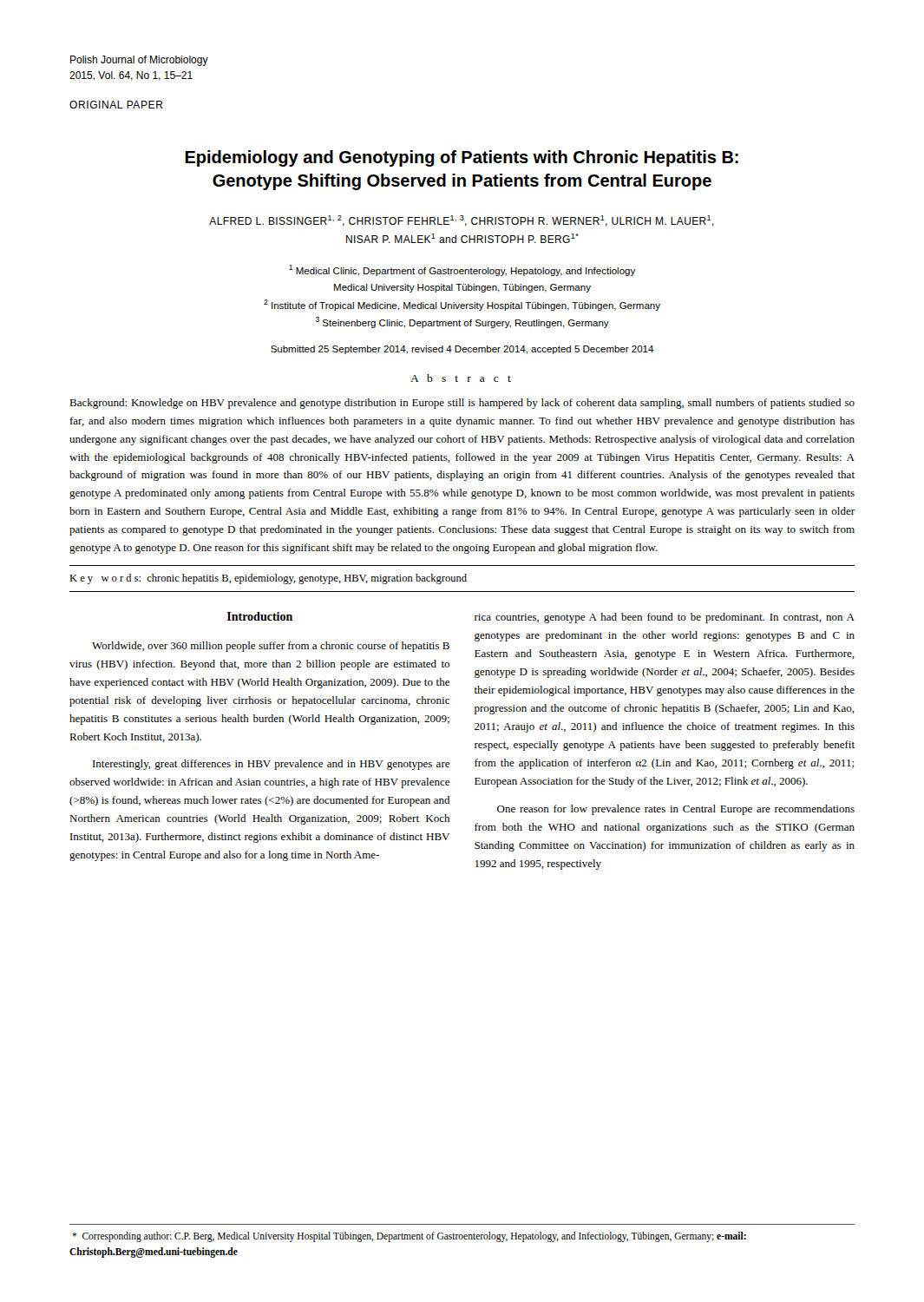Find the text starting "Corresponding author: C.P. Berg, Medical University"

pos(408,1244)
